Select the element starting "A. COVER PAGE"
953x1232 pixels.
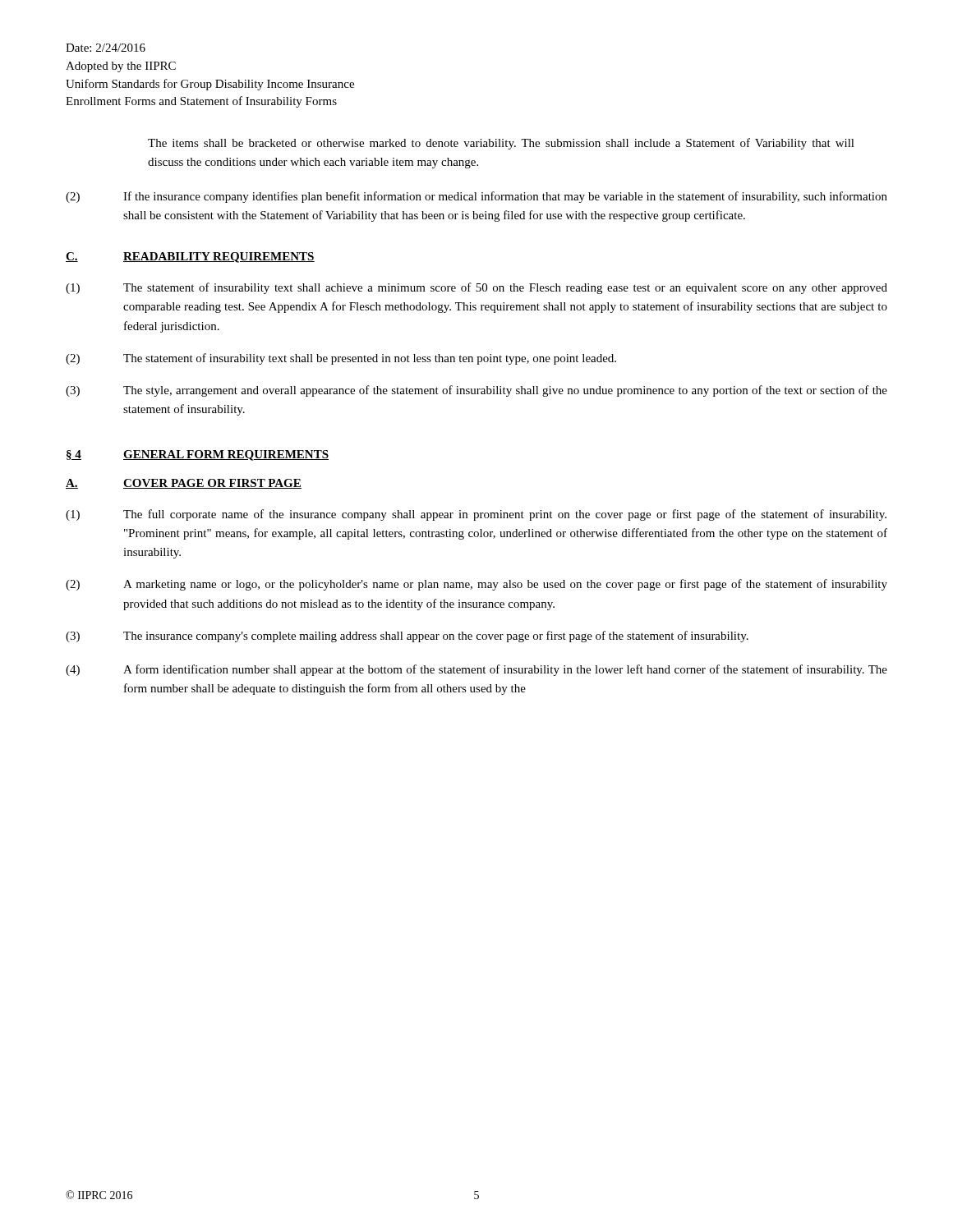pyautogui.click(x=184, y=483)
